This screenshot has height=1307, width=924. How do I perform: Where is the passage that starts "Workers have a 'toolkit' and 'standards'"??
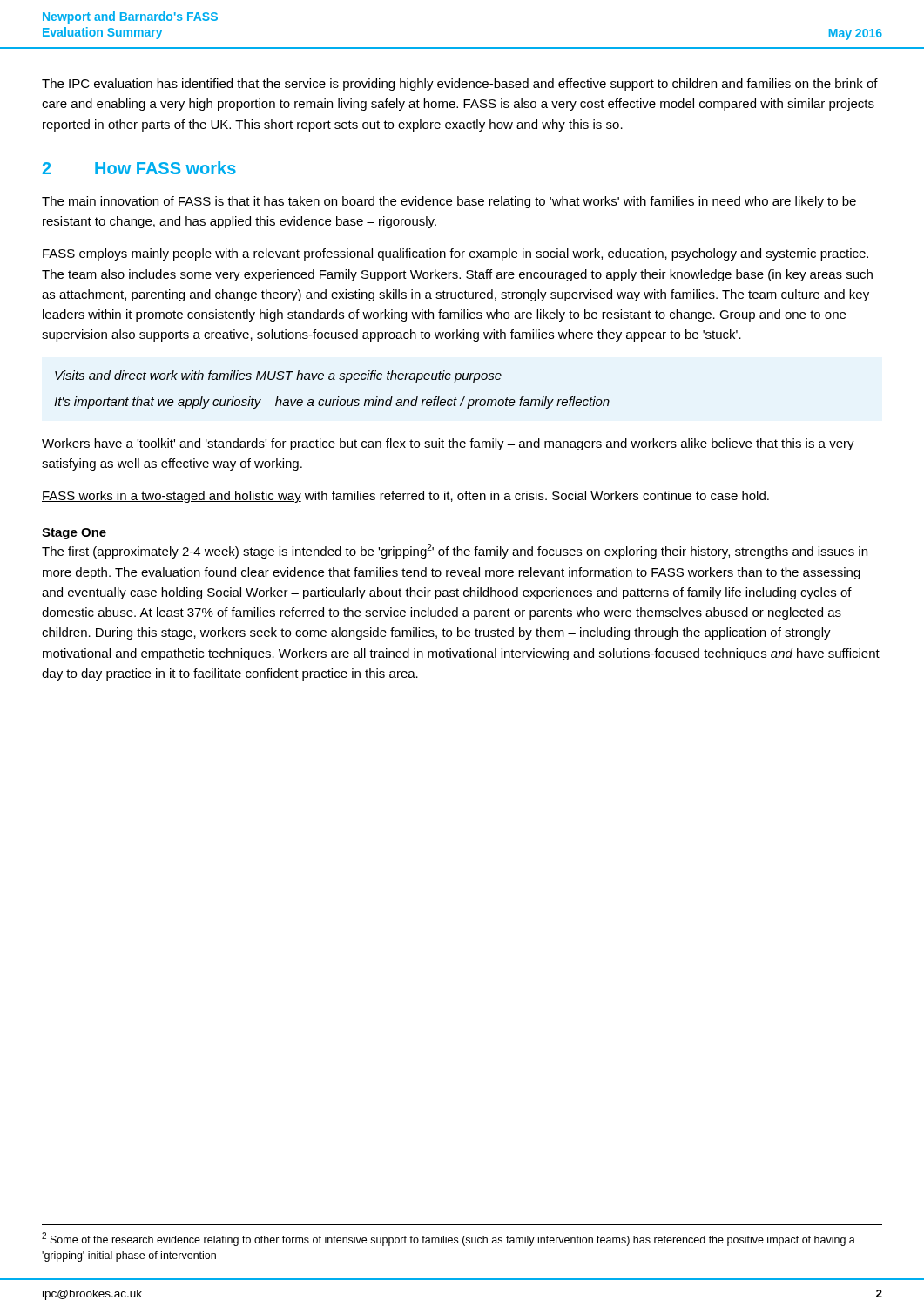(448, 453)
